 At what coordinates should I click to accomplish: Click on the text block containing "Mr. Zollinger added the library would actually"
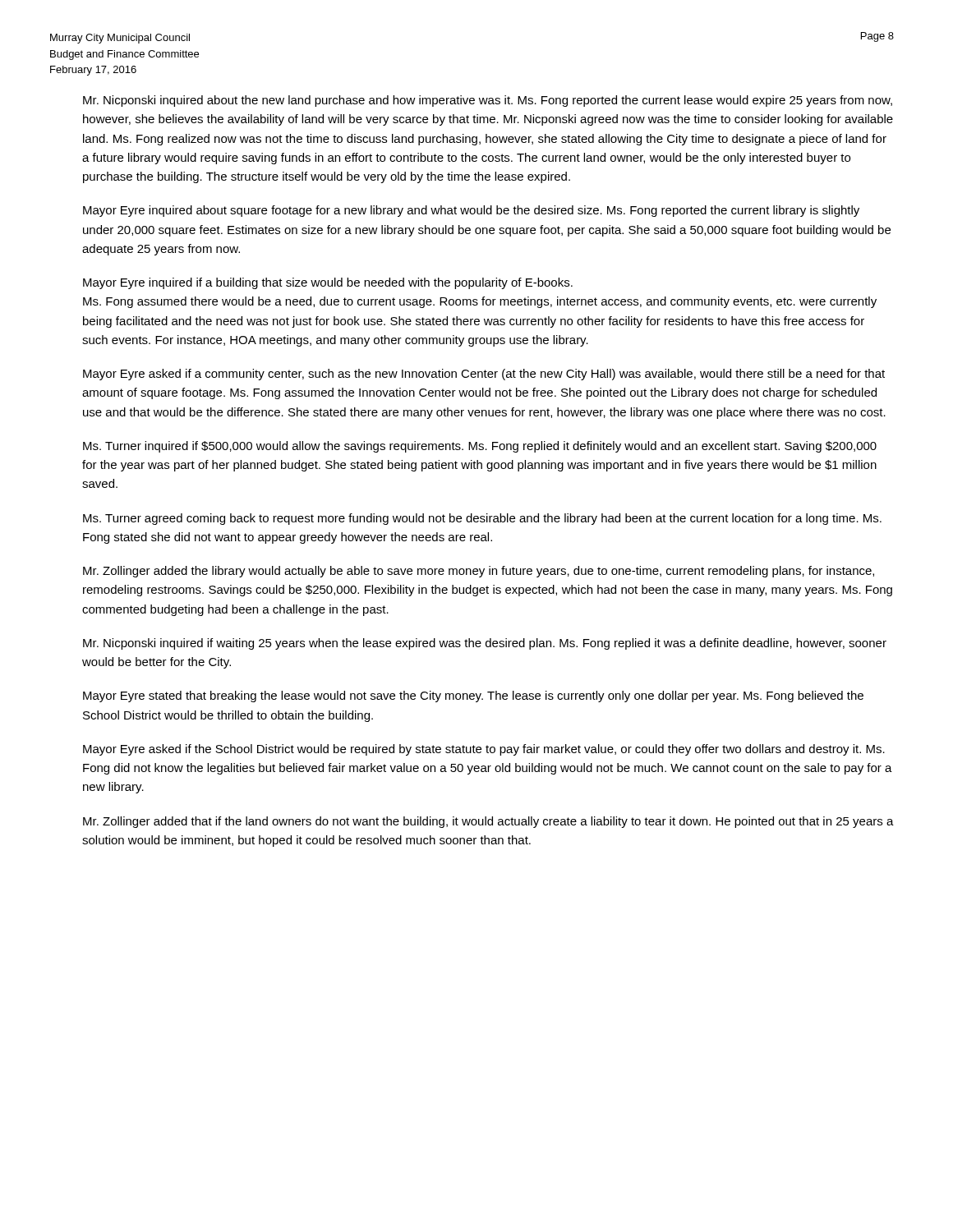(x=488, y=590)
